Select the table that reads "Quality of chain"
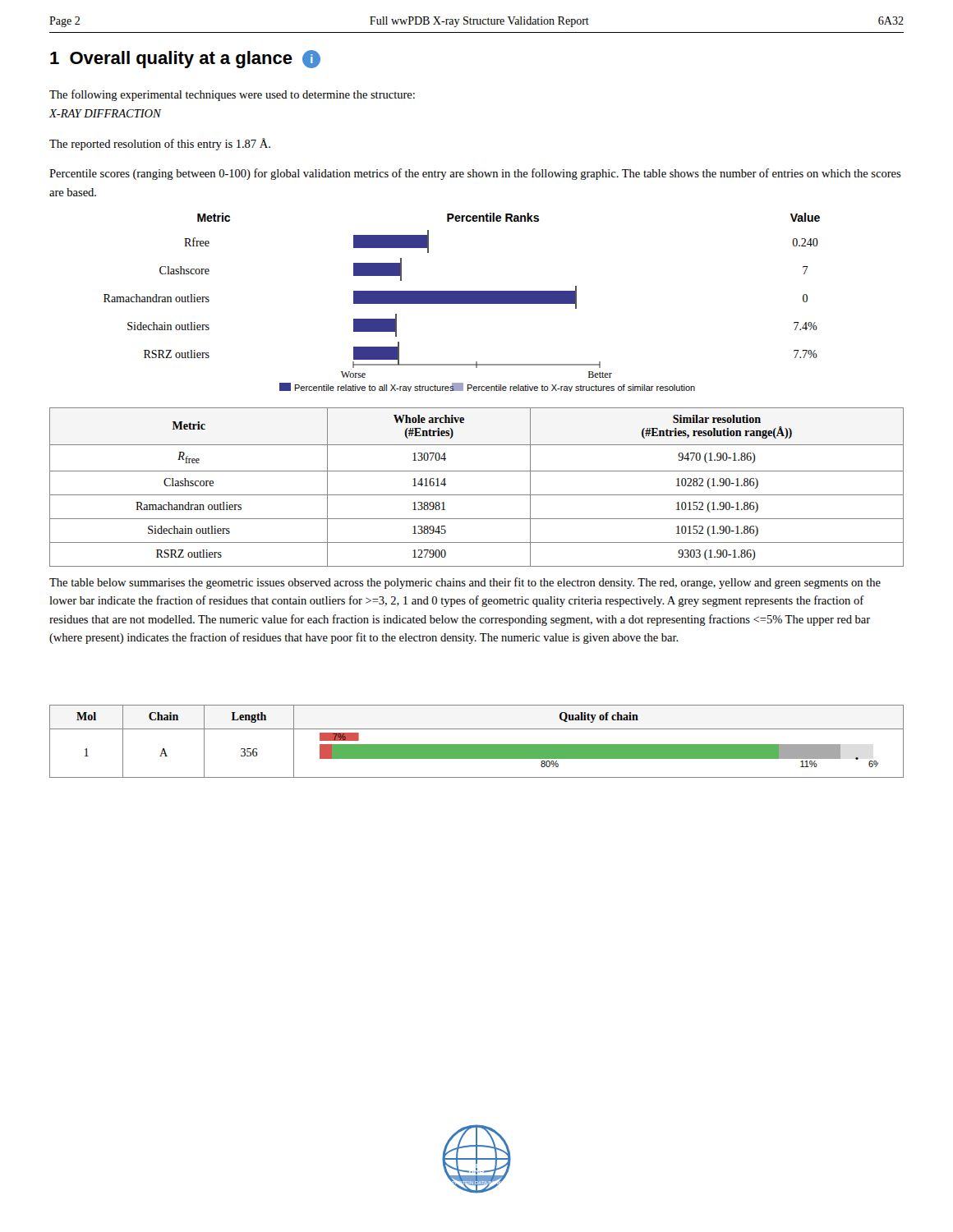 pyautogui.click(x=476, y=741)
